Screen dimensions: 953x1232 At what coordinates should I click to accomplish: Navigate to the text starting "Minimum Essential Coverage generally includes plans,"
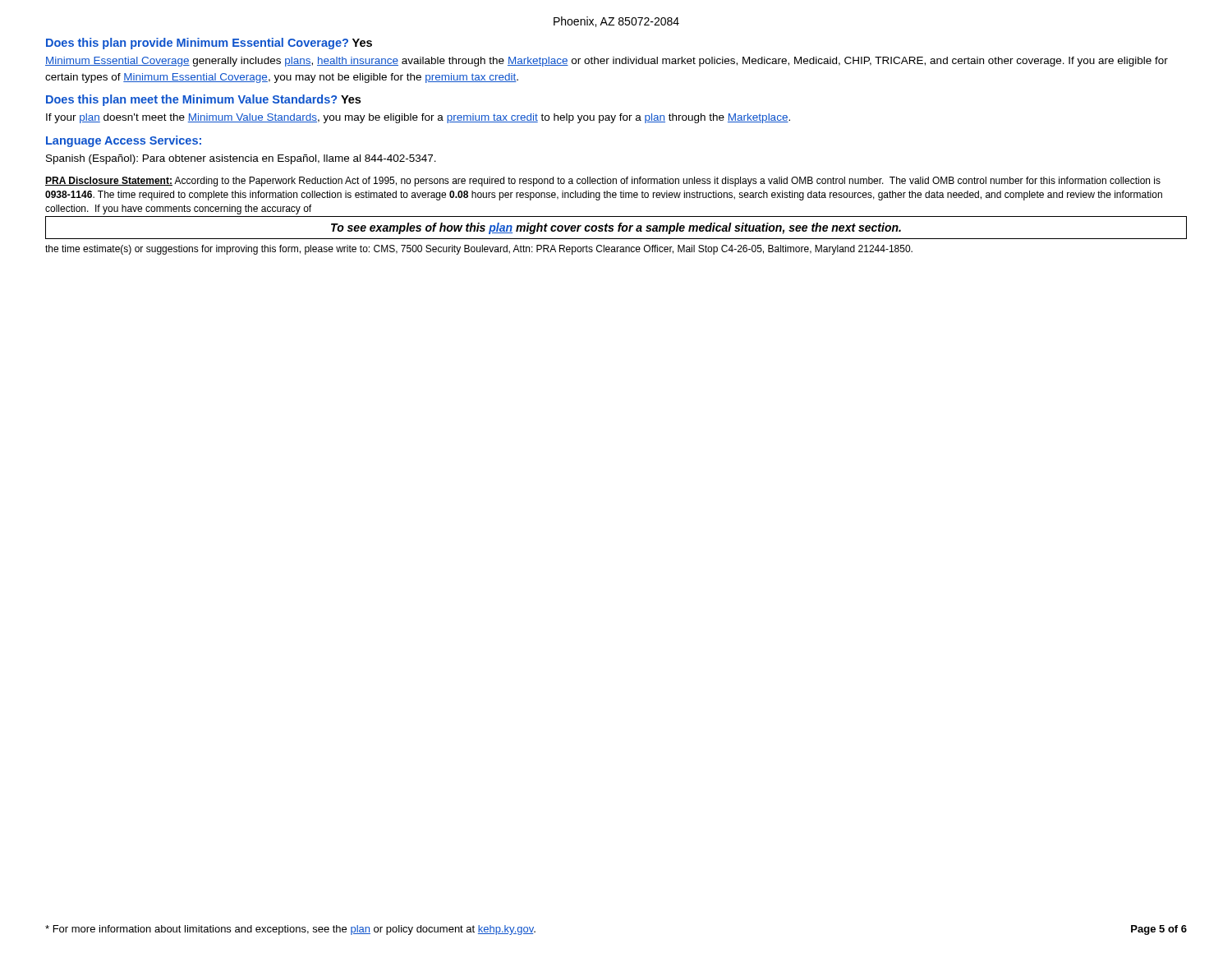point(607,68)
